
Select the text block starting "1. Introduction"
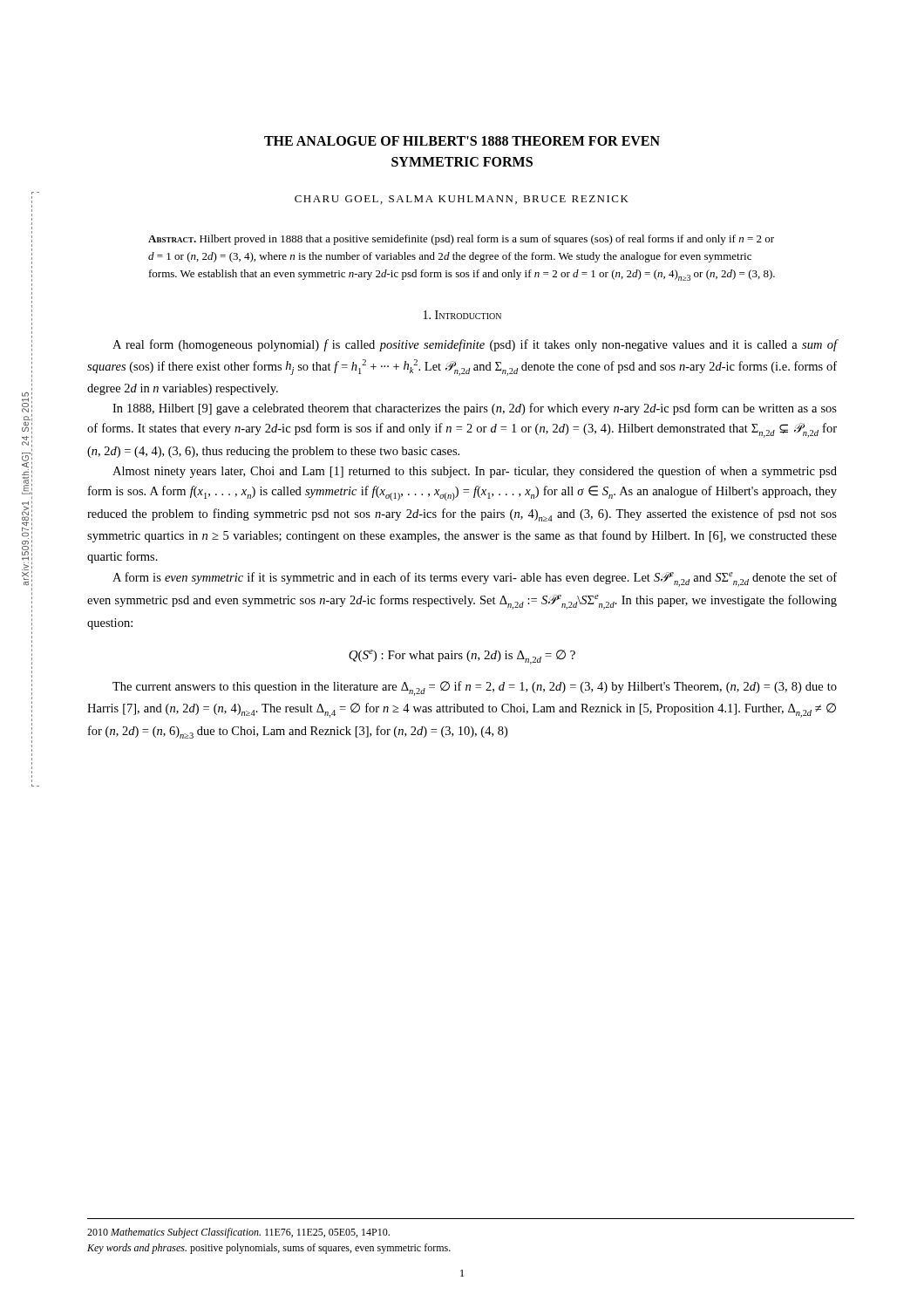pos(462,315)
